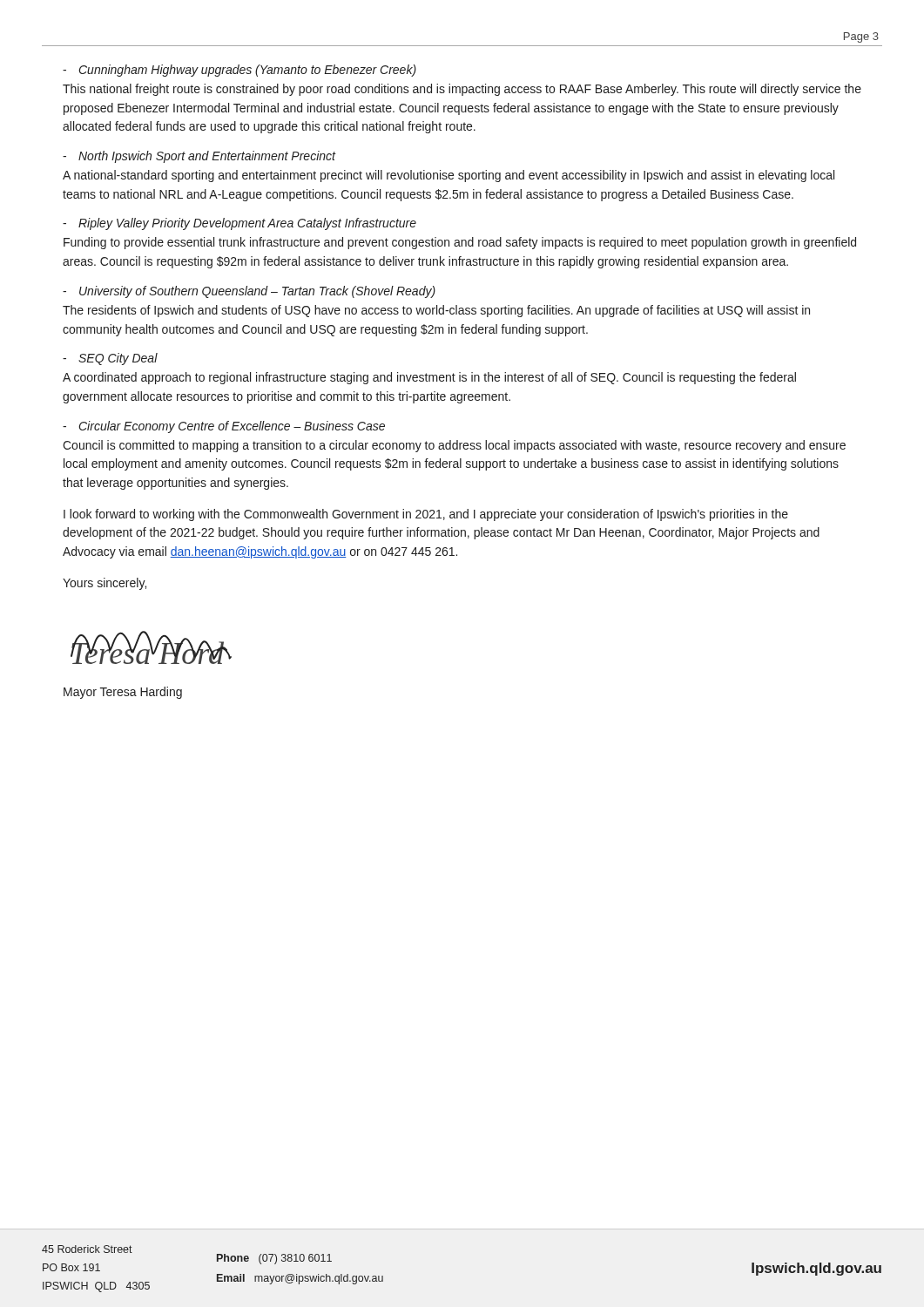
Task: Click the passage that begins "-University of Southern Queensland – Tartan"
Action: [x=249, y=291]
